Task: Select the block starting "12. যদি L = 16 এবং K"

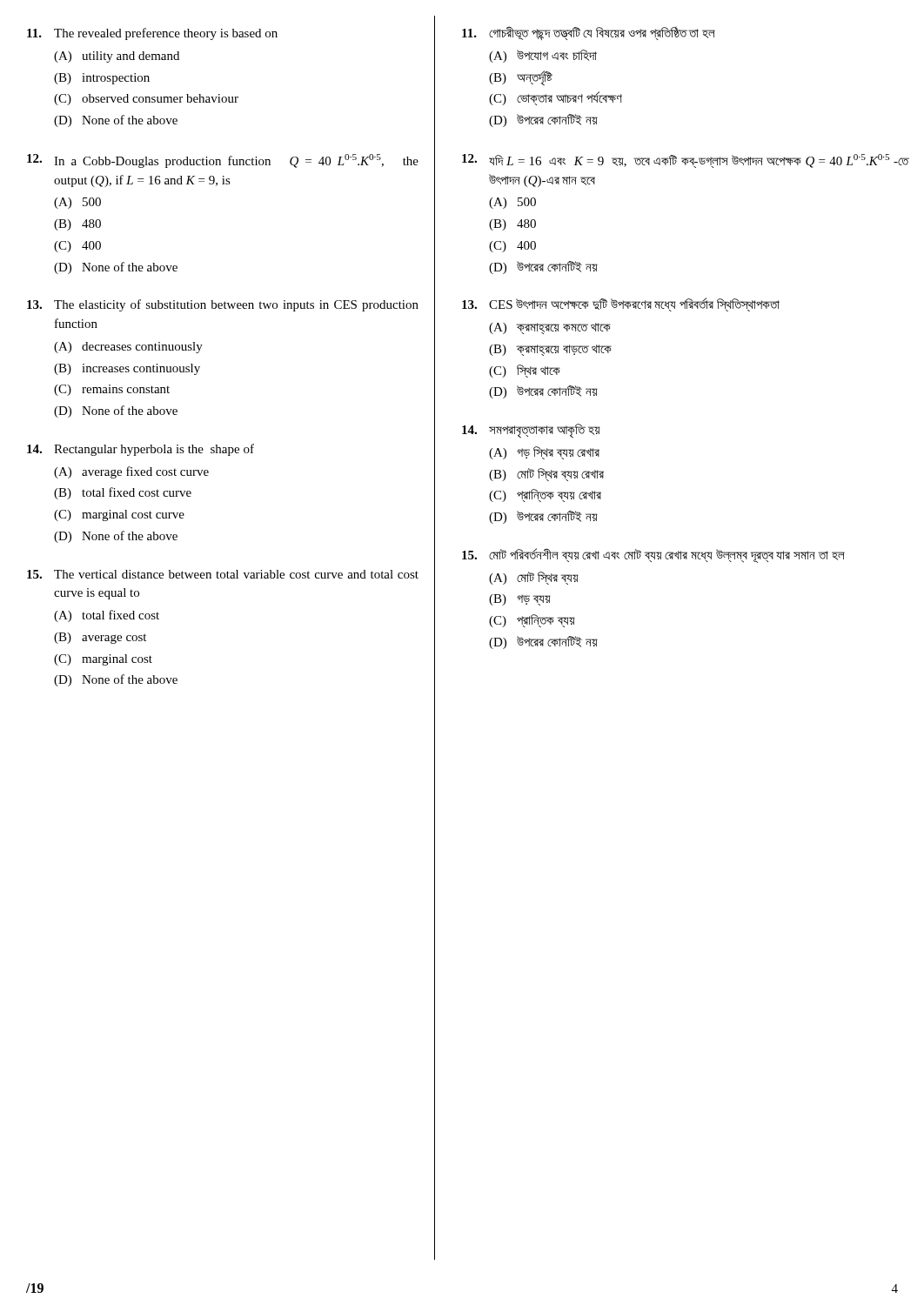Action: pos(686,161)
